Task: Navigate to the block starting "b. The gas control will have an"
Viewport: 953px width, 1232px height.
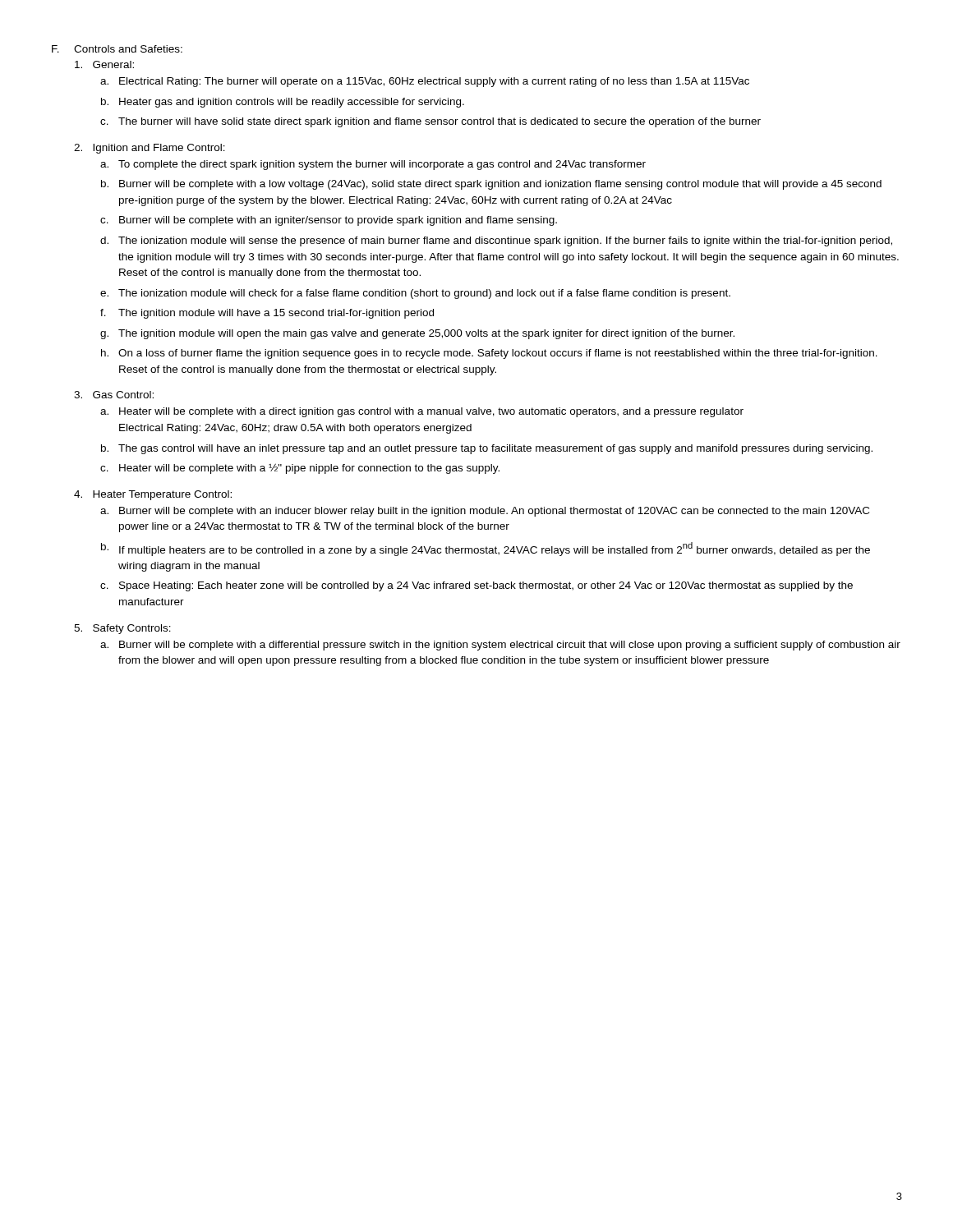Action: (x=487, y=448)
